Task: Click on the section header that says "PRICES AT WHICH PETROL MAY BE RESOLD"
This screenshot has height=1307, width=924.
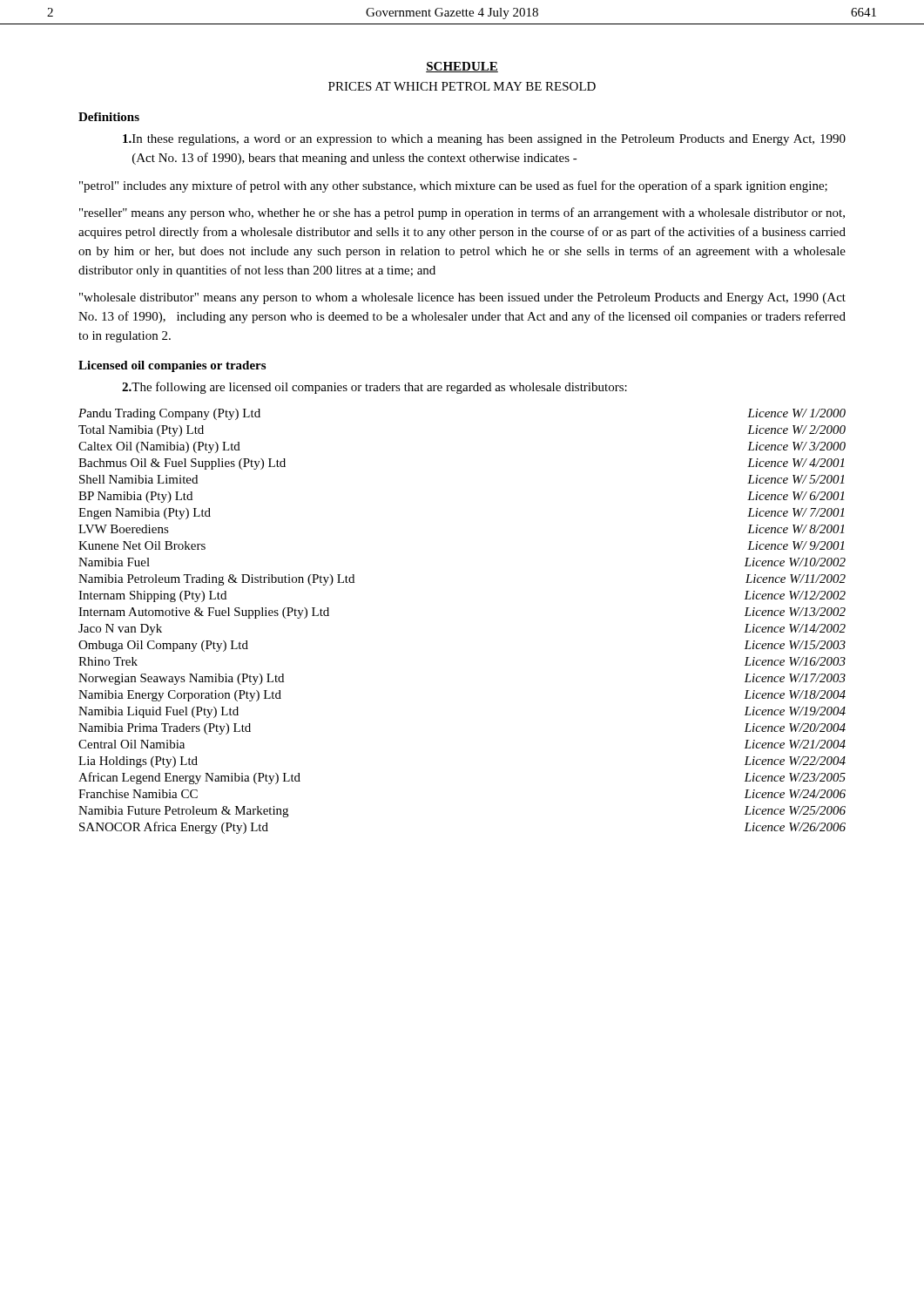Action: click(x=462, y=86)
